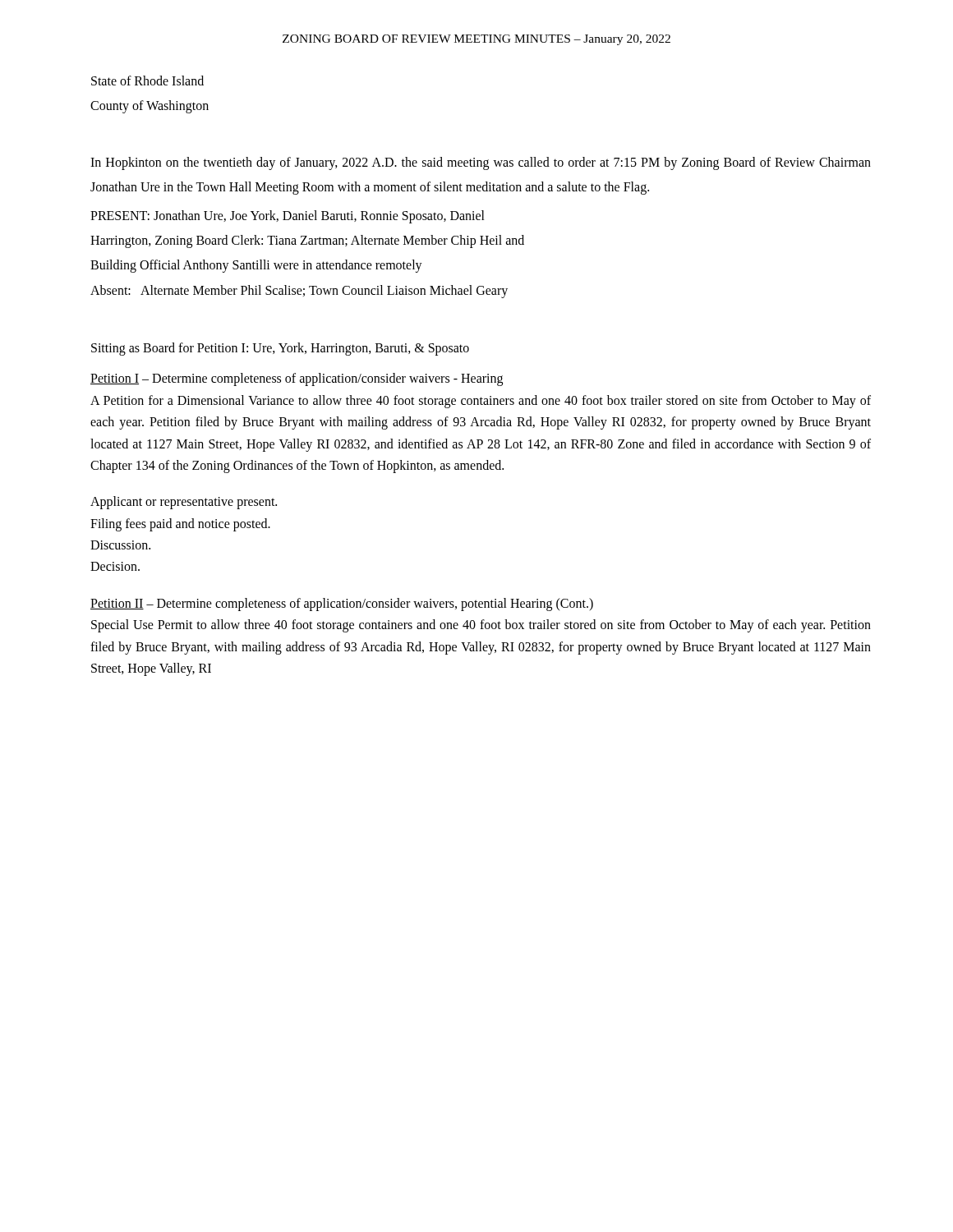Screen dimensions: 1232x953
Task: Find the text block that reads "Petition II – Determine completeness of"
Action: coord(481,636)
